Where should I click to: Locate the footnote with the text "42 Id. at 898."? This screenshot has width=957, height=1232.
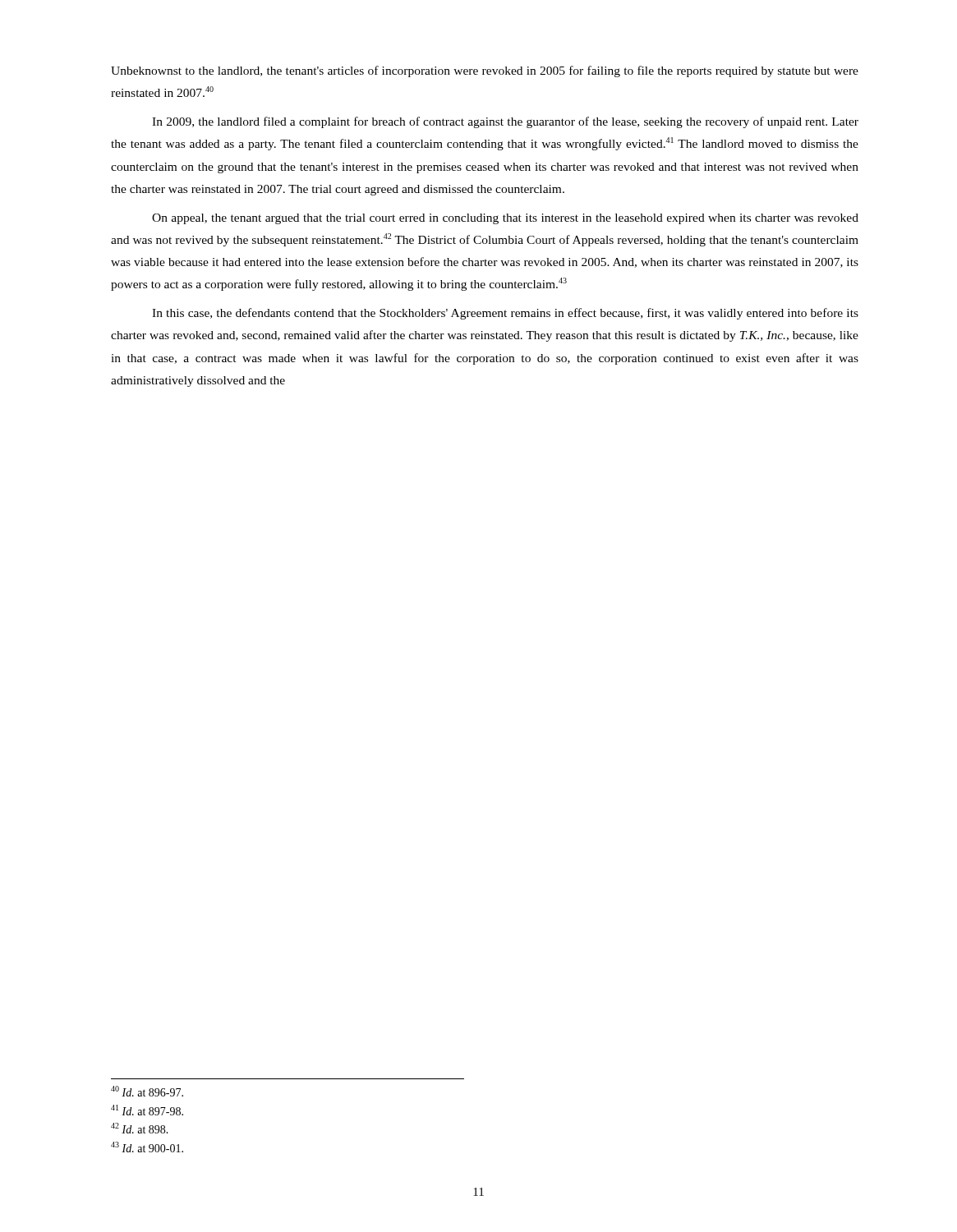pyautogui.click(x=140, y=1128)
